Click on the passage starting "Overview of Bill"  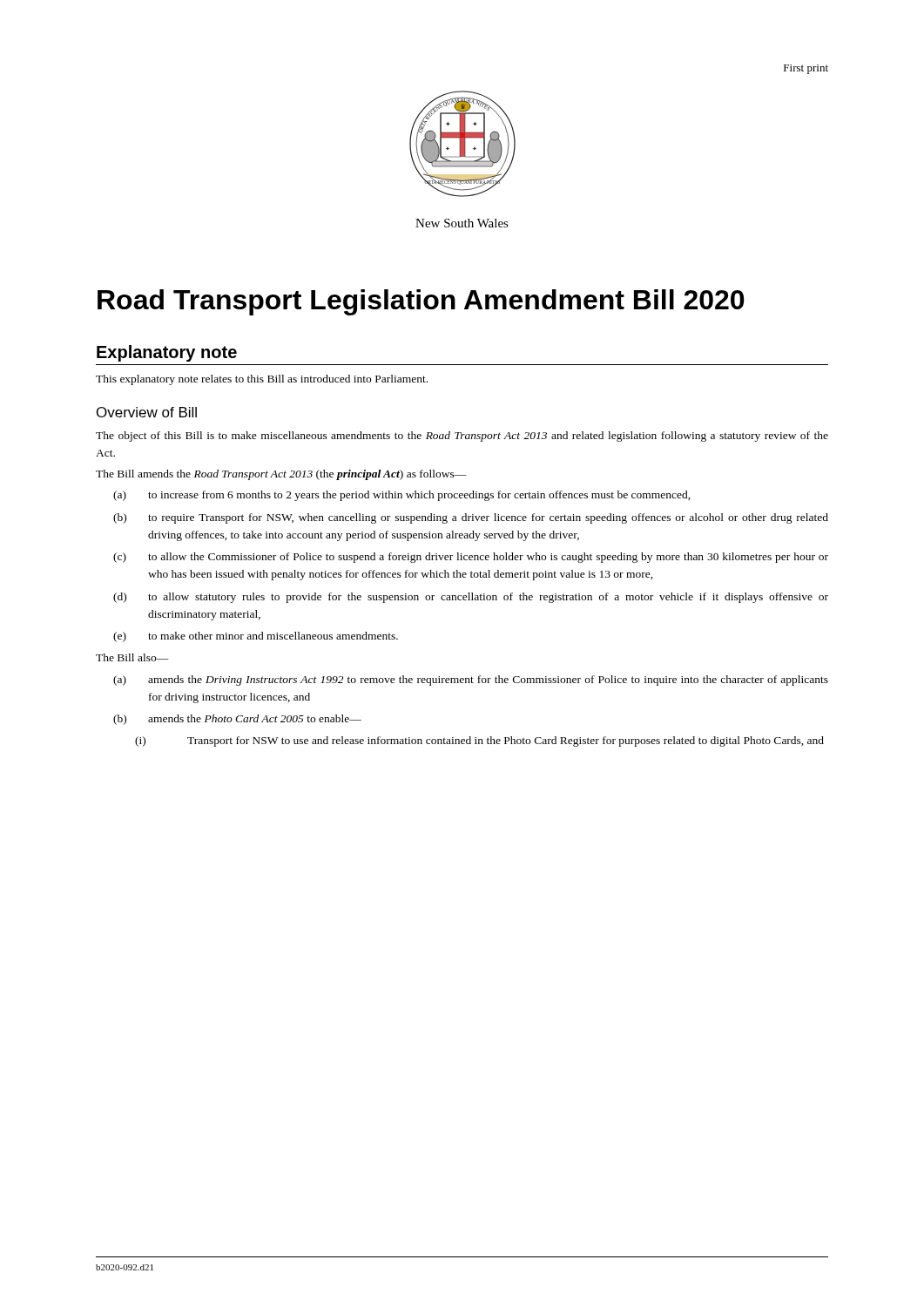point(147,412)
